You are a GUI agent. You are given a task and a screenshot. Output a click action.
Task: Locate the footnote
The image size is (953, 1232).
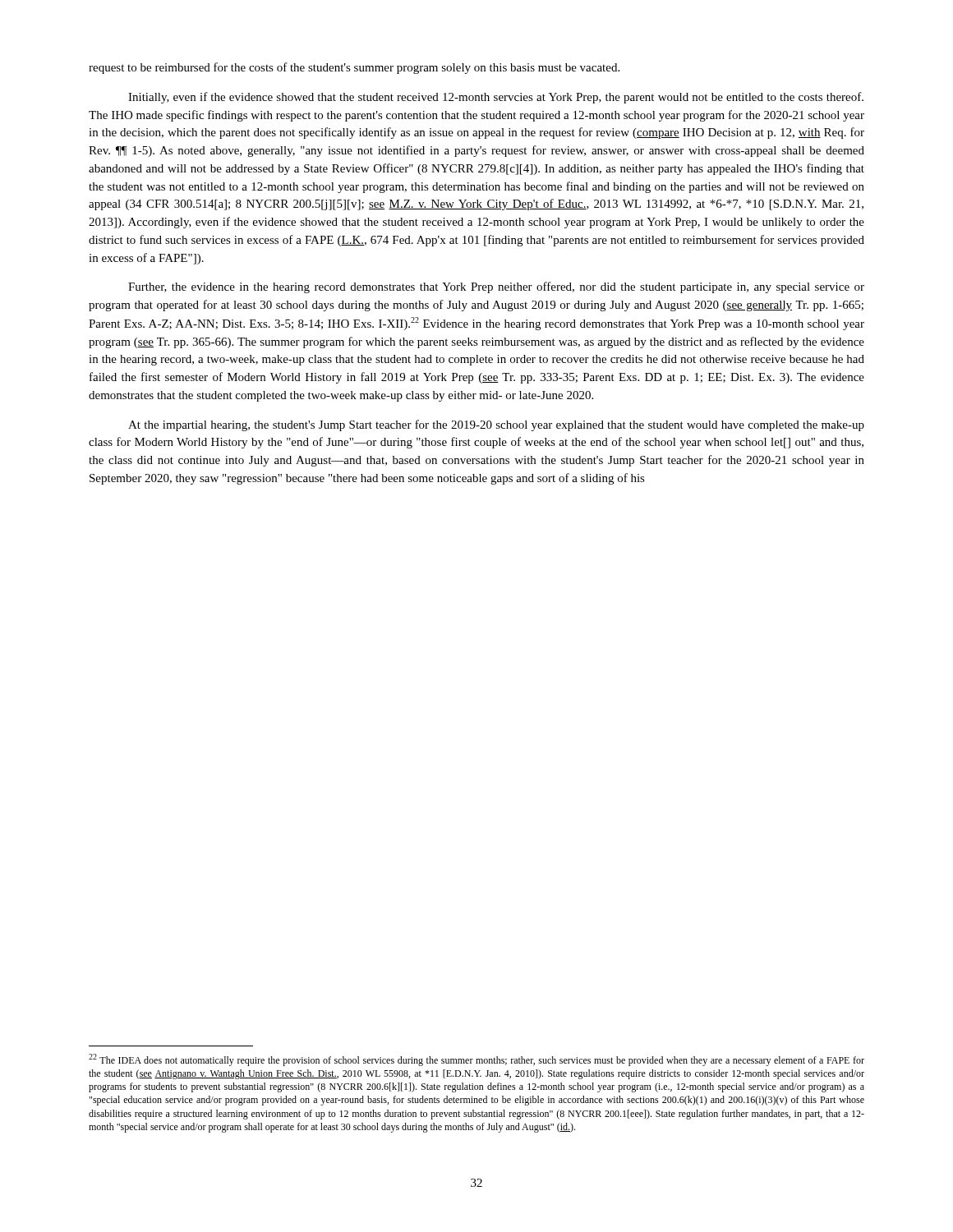coord(476,1092)
